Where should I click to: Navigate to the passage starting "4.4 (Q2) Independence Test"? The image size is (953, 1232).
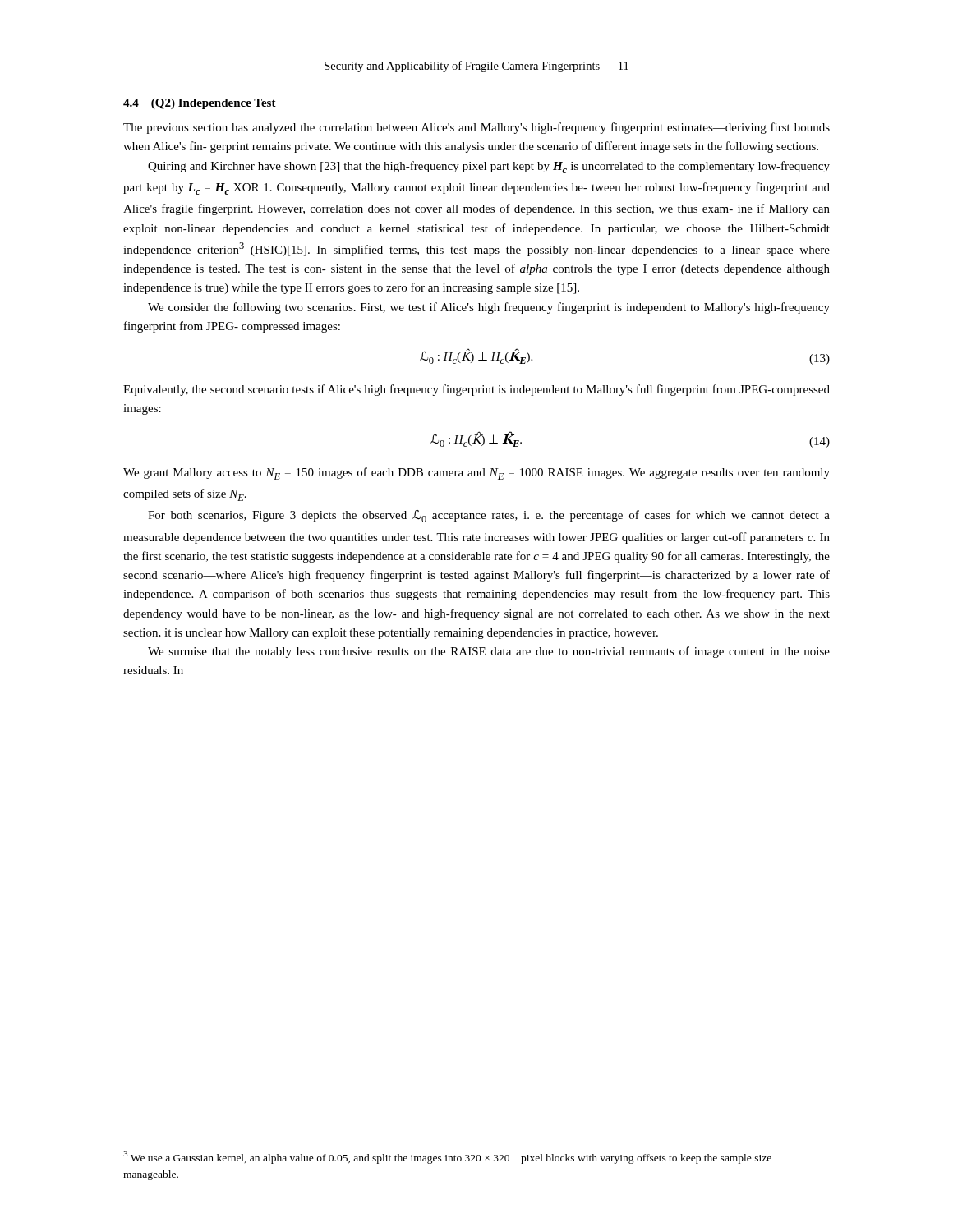coord(199,103)
